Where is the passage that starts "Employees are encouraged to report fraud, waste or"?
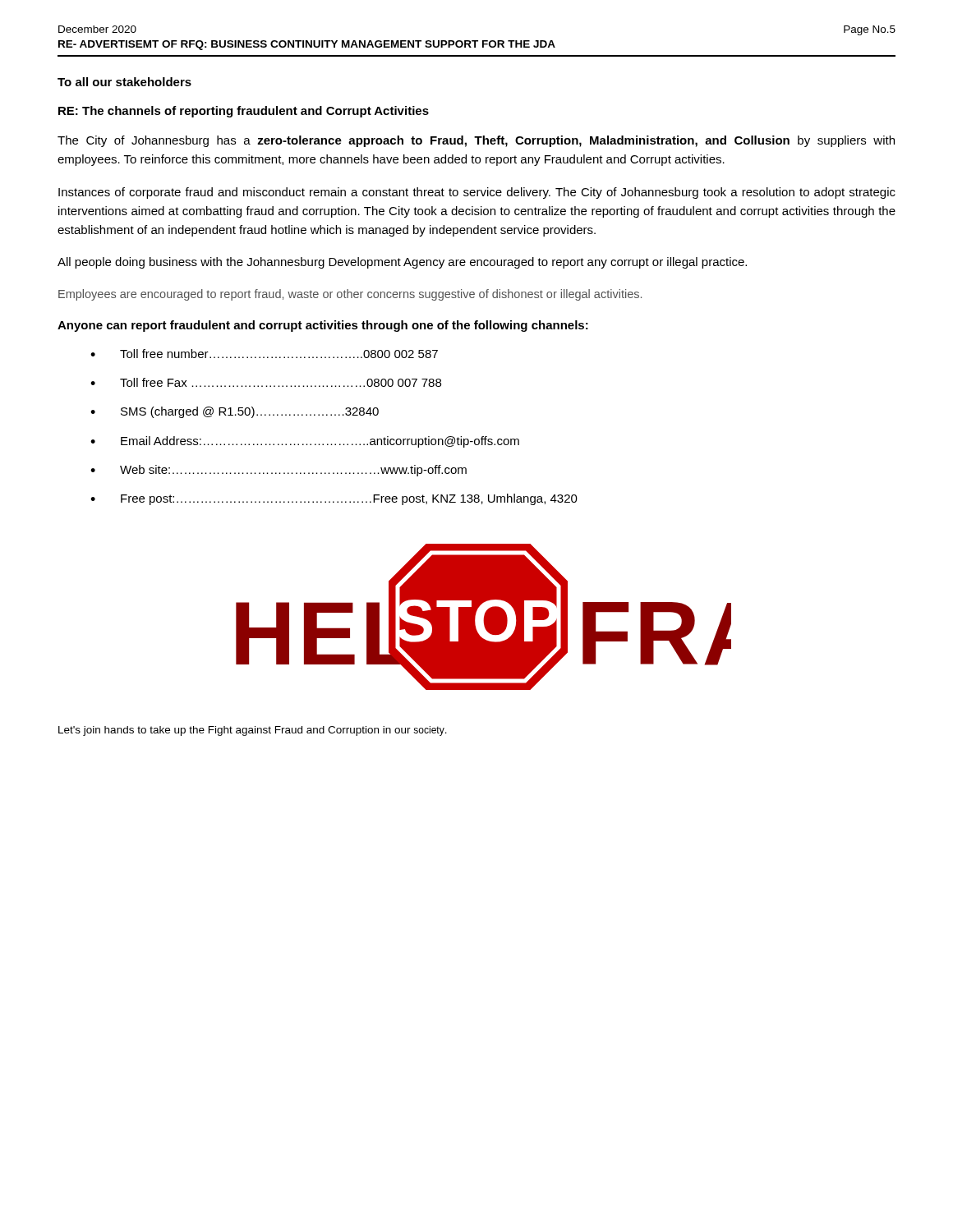The height and width of the screenshot is (1232, 953). (350, 294)
